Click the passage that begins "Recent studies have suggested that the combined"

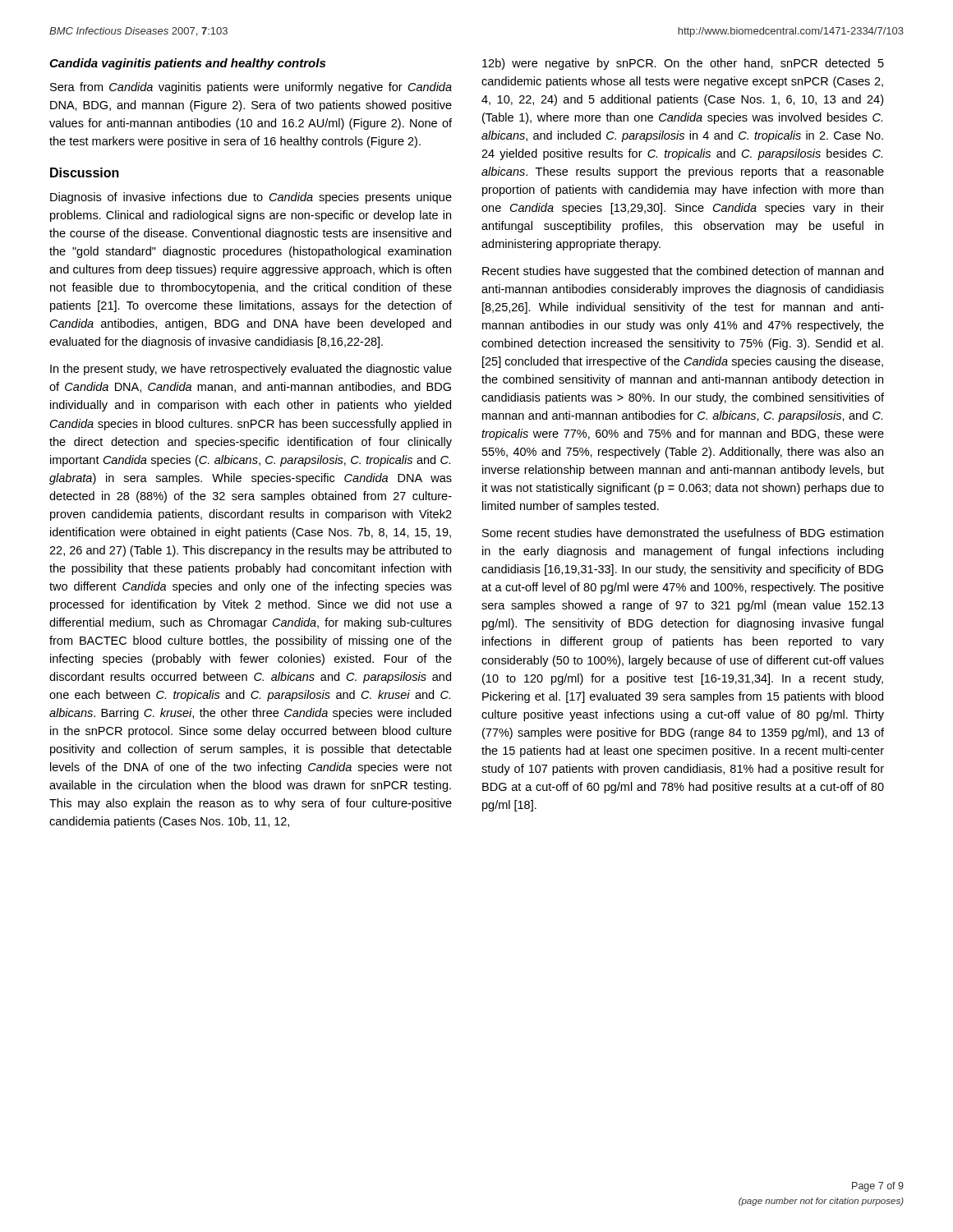[x=683, y=389]
